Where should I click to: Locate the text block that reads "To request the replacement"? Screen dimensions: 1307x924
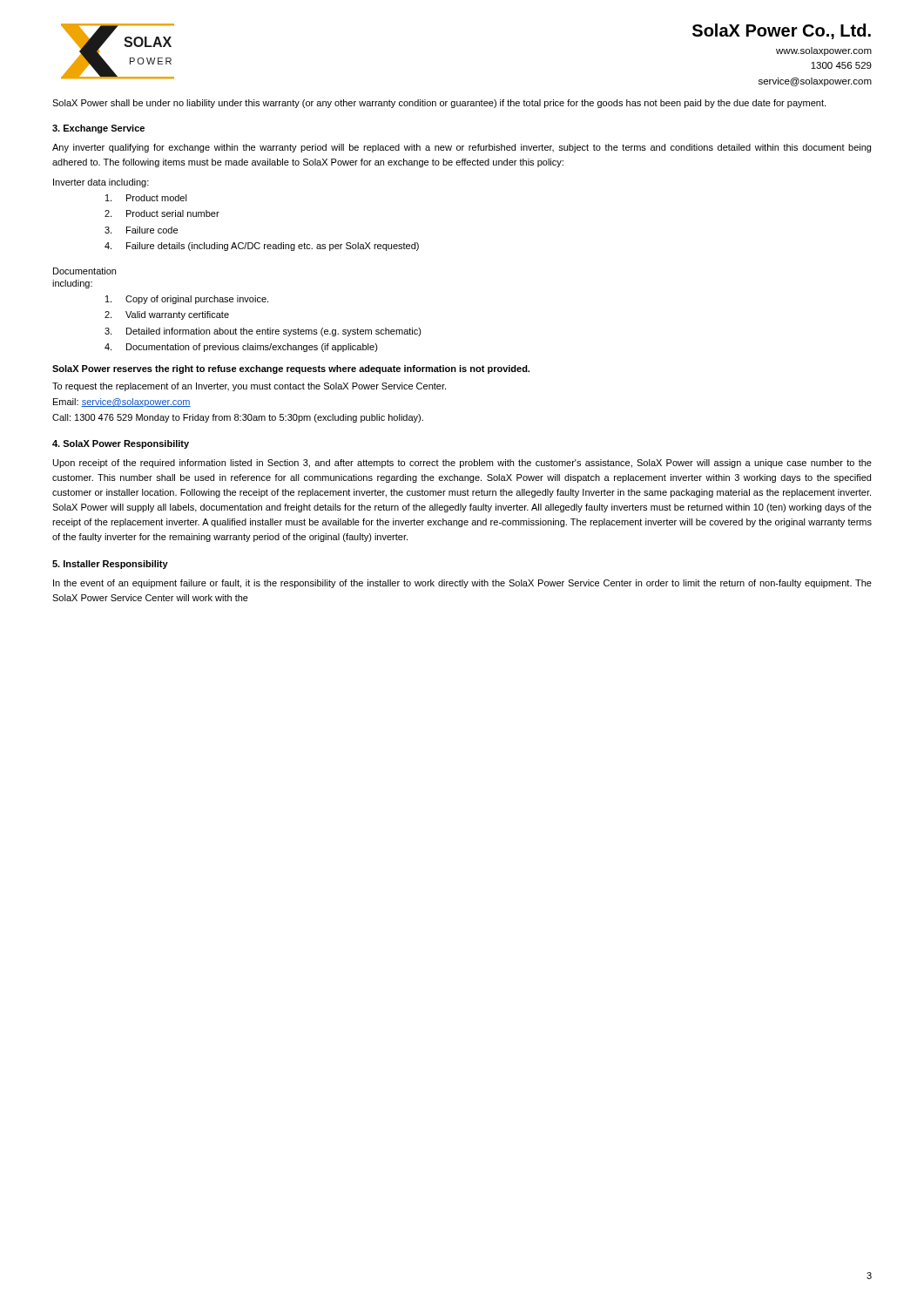250,386
